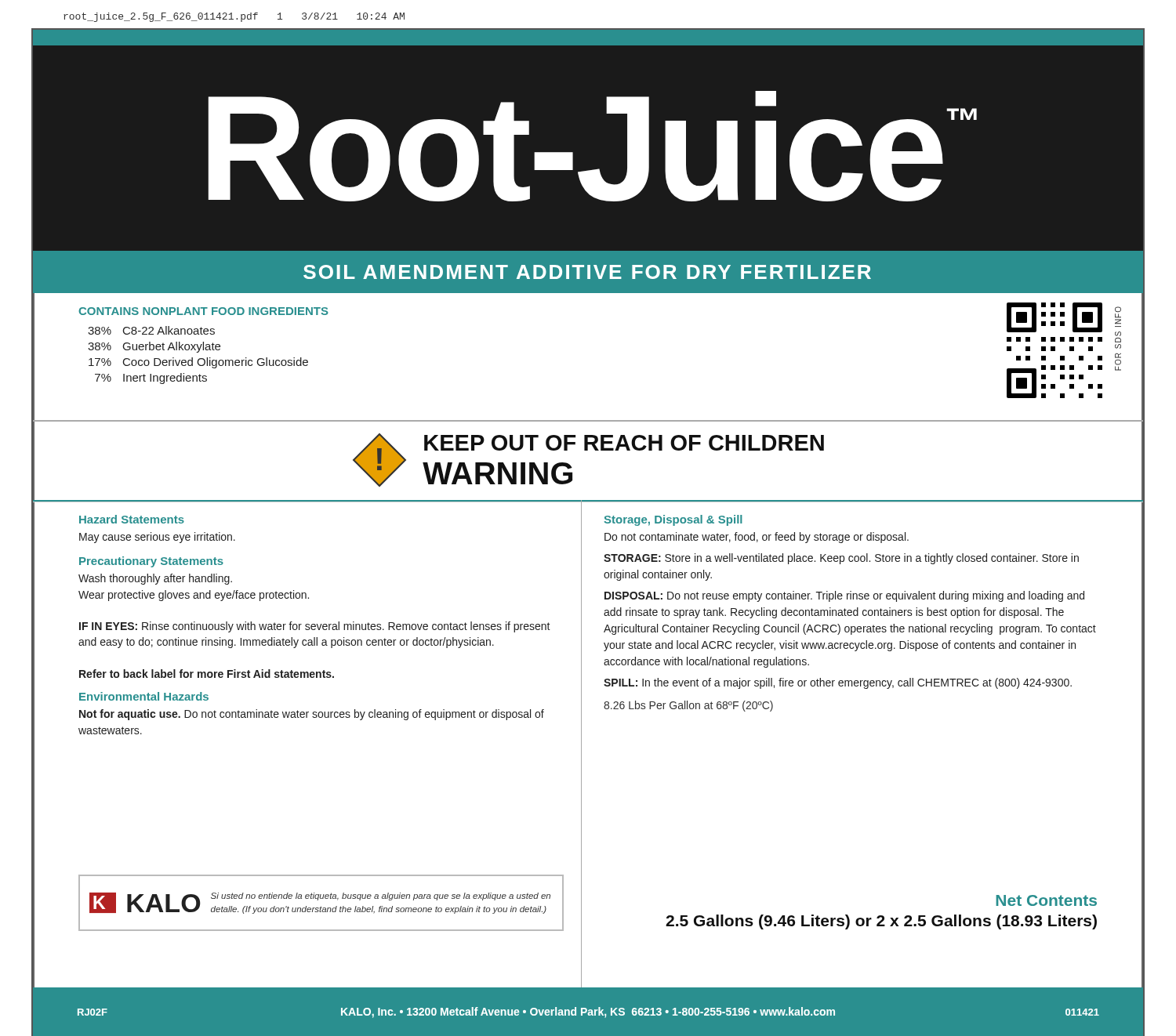The image size is (1176, 1036).
Task: Point to the block starting "Hazard Statements"
Action: pyautogui.click(x=131, y=519)
